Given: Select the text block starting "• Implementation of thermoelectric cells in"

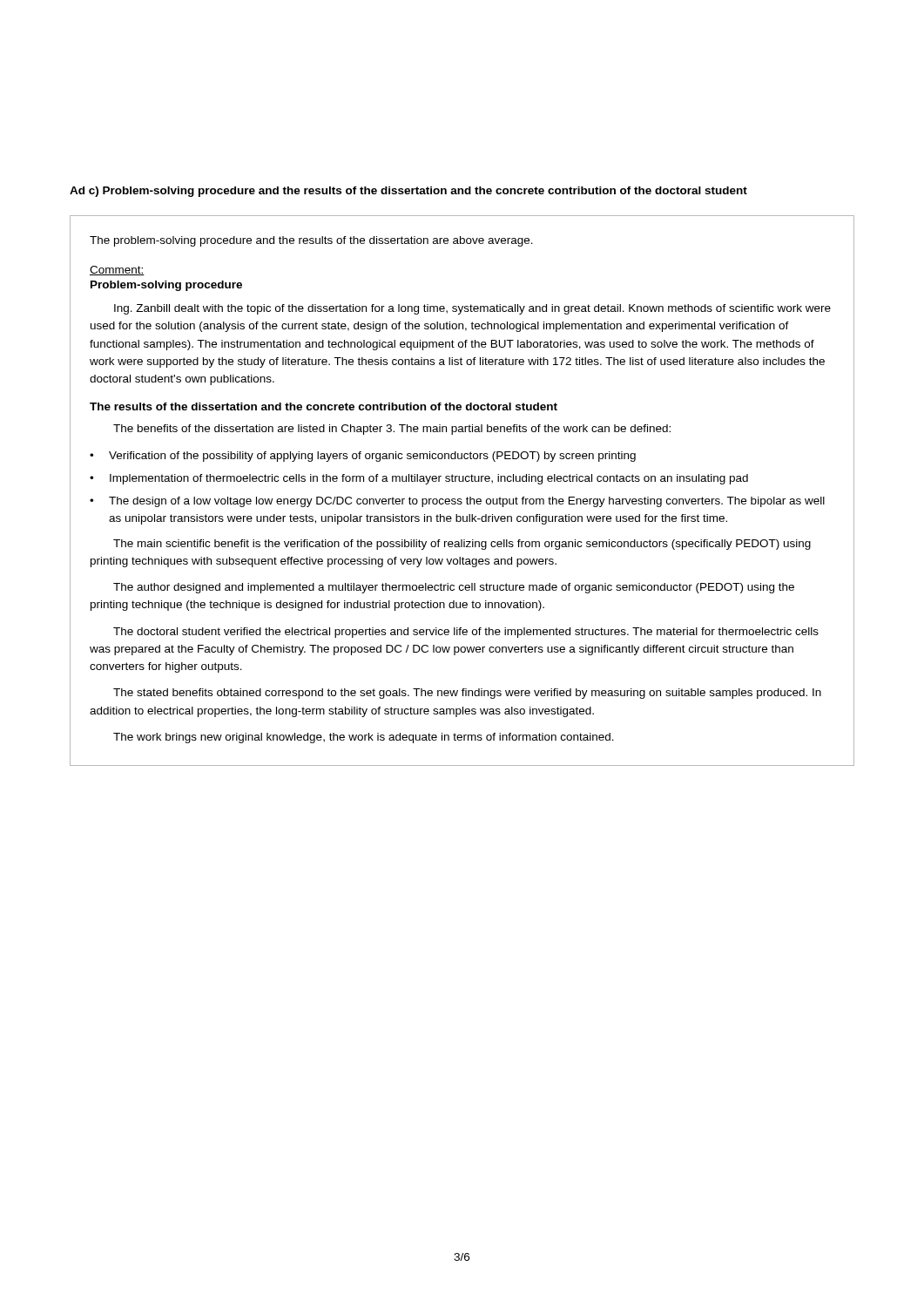Looking at the screenshot, I should 462,478.
